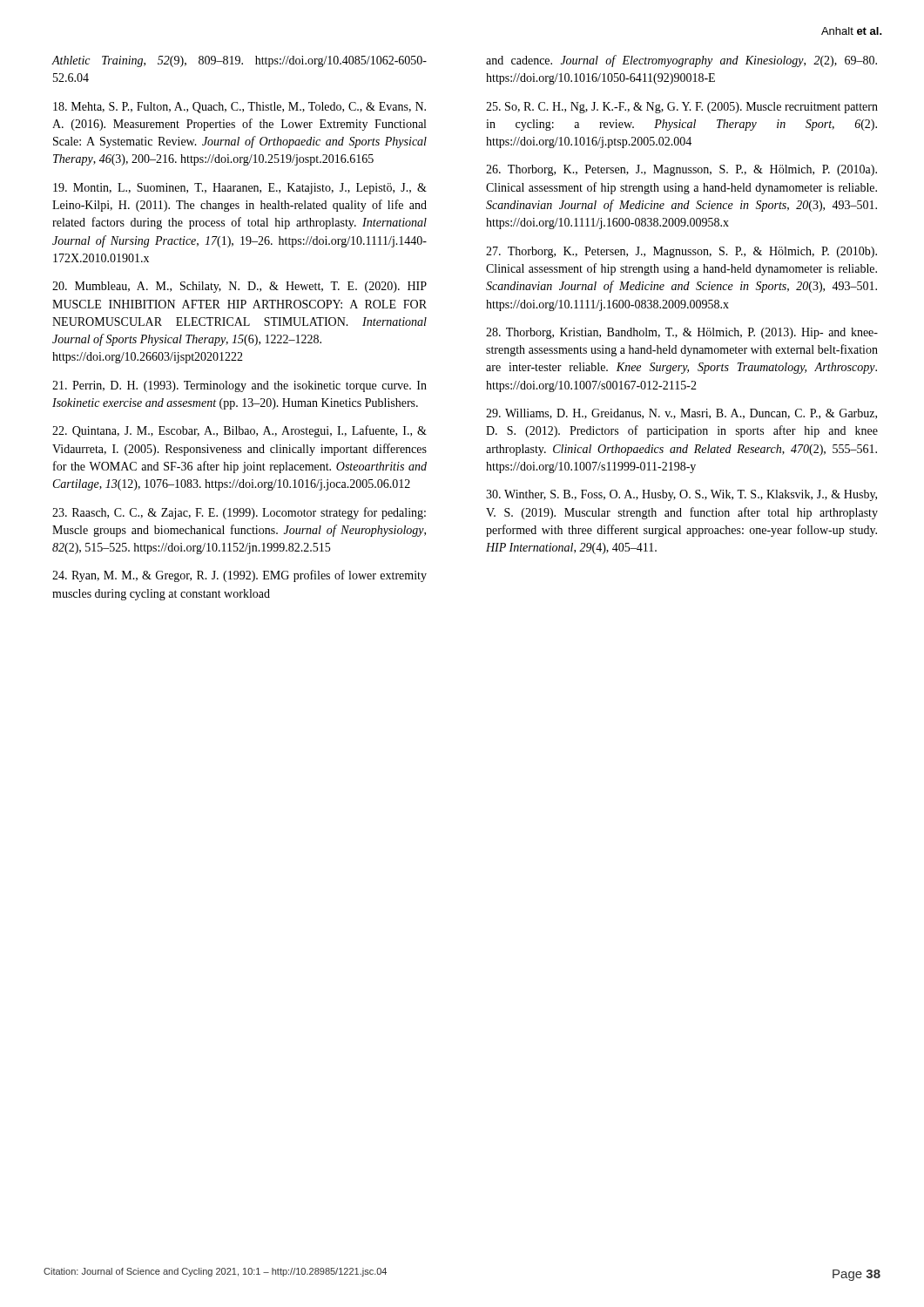This screenshot has width=924, height=1307.
Task: Click on the text block starting "22. Quintana, J. M., Escobar,"
Action: pyautogui.click(x=240, y=458)
